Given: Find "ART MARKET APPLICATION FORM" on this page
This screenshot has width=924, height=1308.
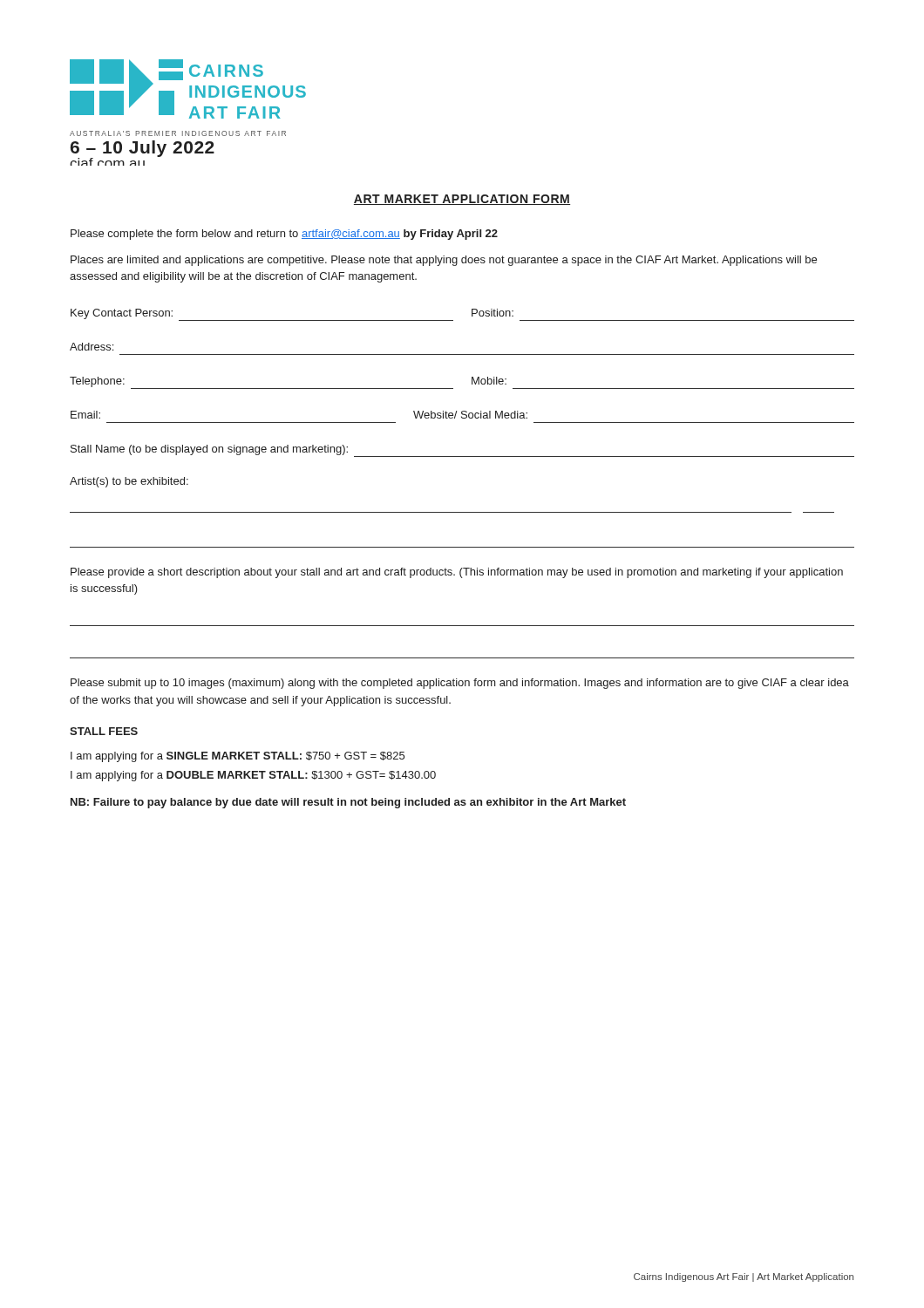Looking at the screenshot, I should click(x=462, y=199).
